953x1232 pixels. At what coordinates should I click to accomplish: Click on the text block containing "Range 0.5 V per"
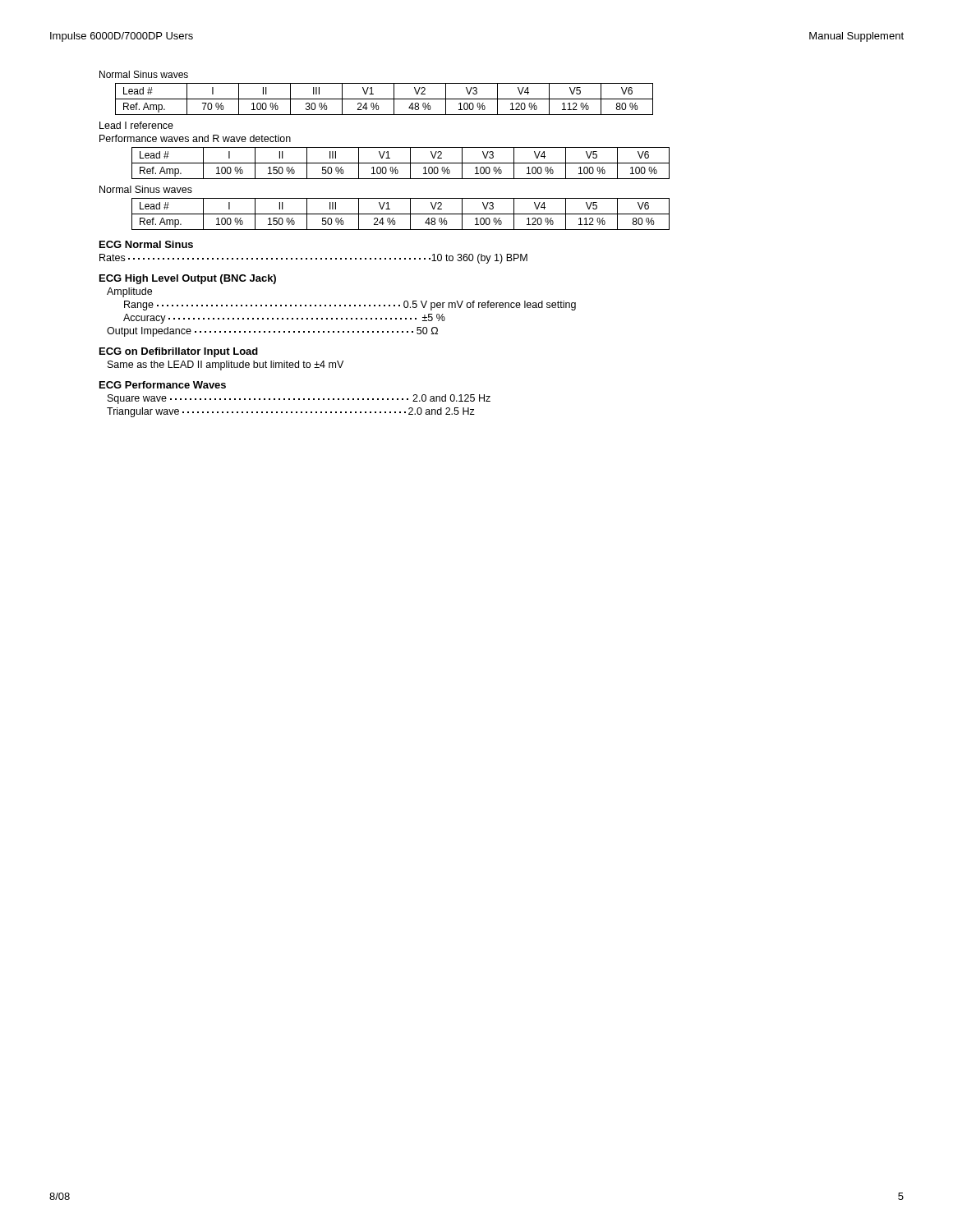[350, 305]
